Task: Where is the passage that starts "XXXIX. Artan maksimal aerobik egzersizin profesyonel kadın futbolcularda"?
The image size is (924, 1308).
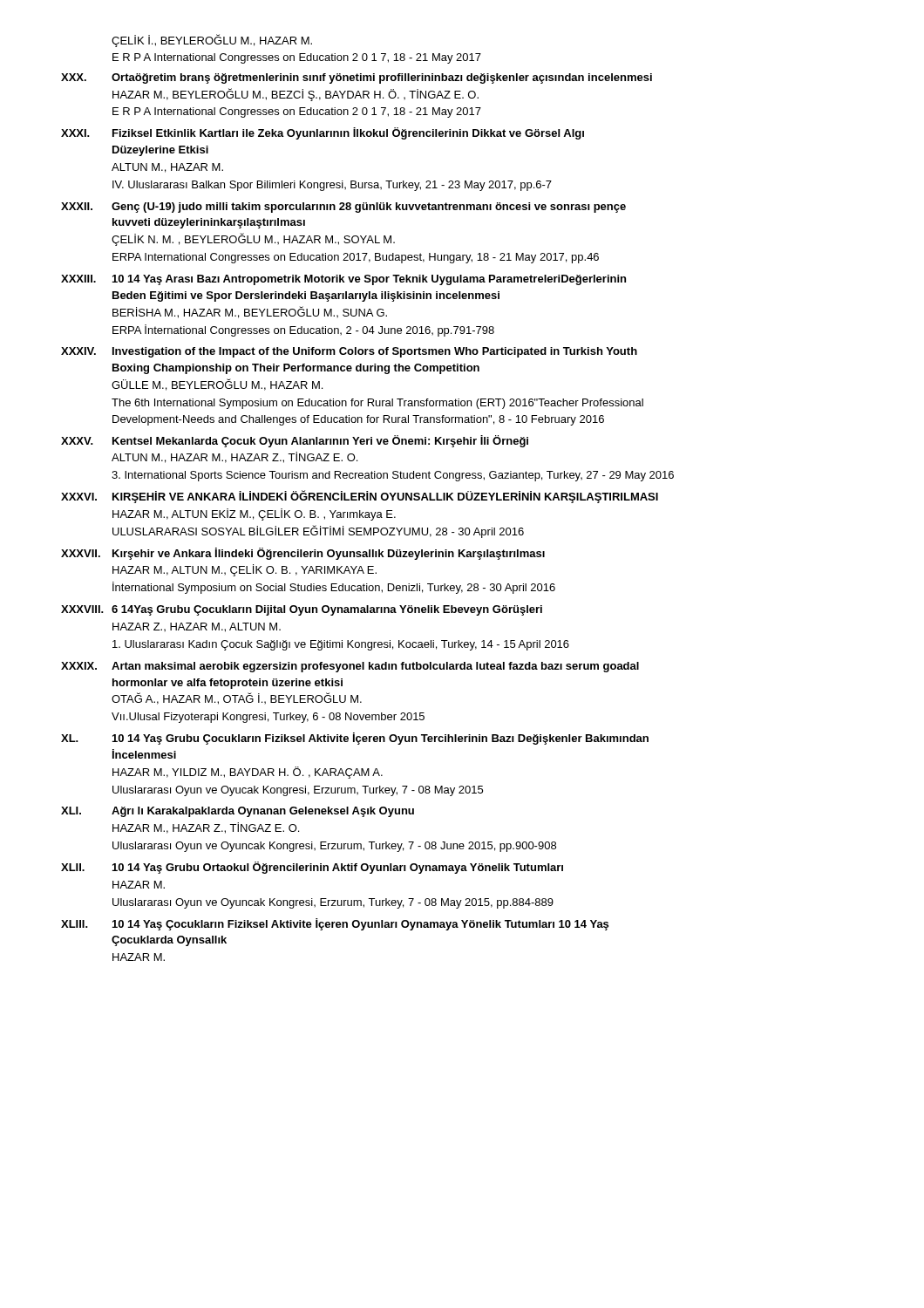Action: (x=350, y=667)
